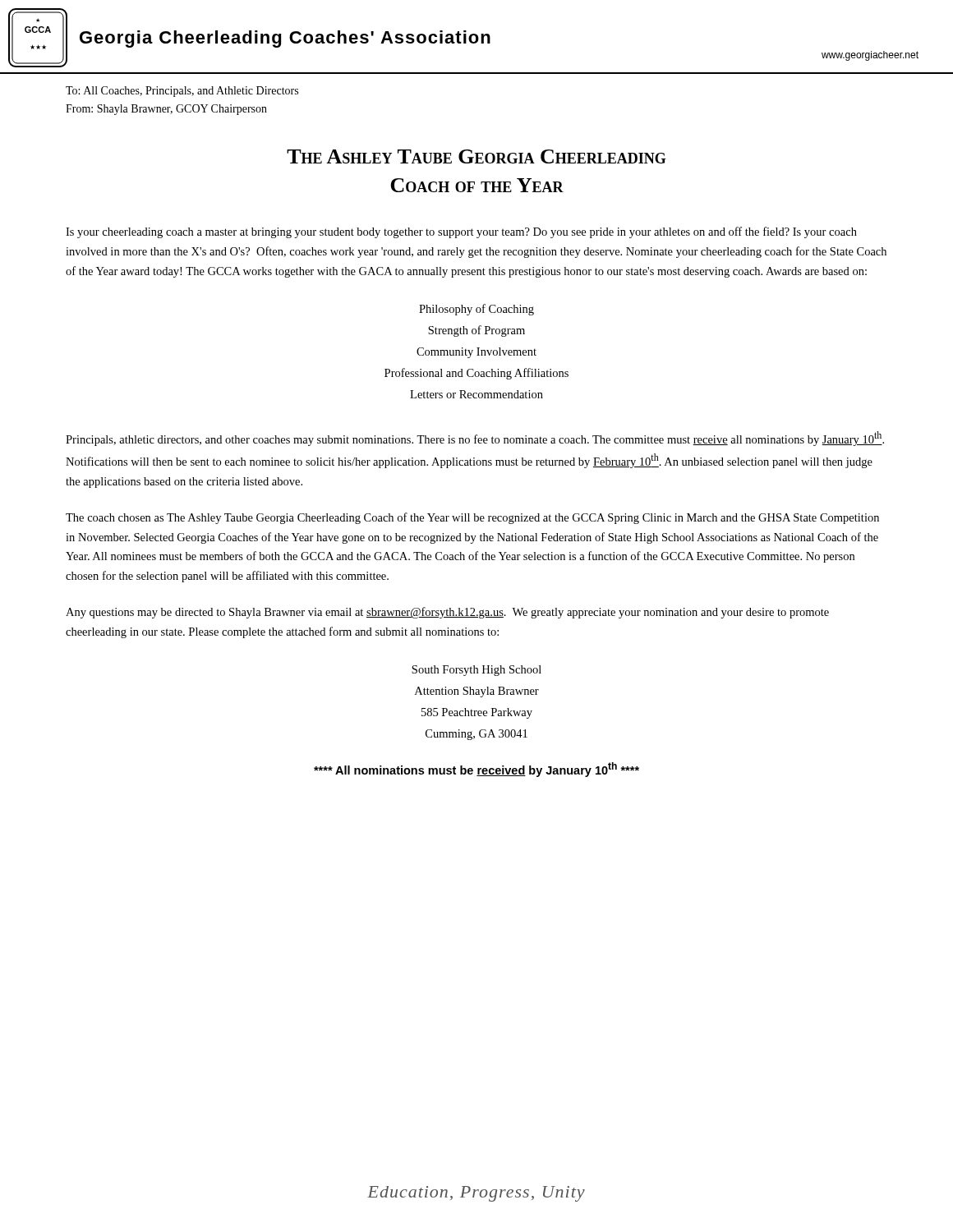Viewport: 953px width, 1232px height.
Task: Locate the list item that says "Professional and Coaching Affiliations"
Action: [476, 373]
